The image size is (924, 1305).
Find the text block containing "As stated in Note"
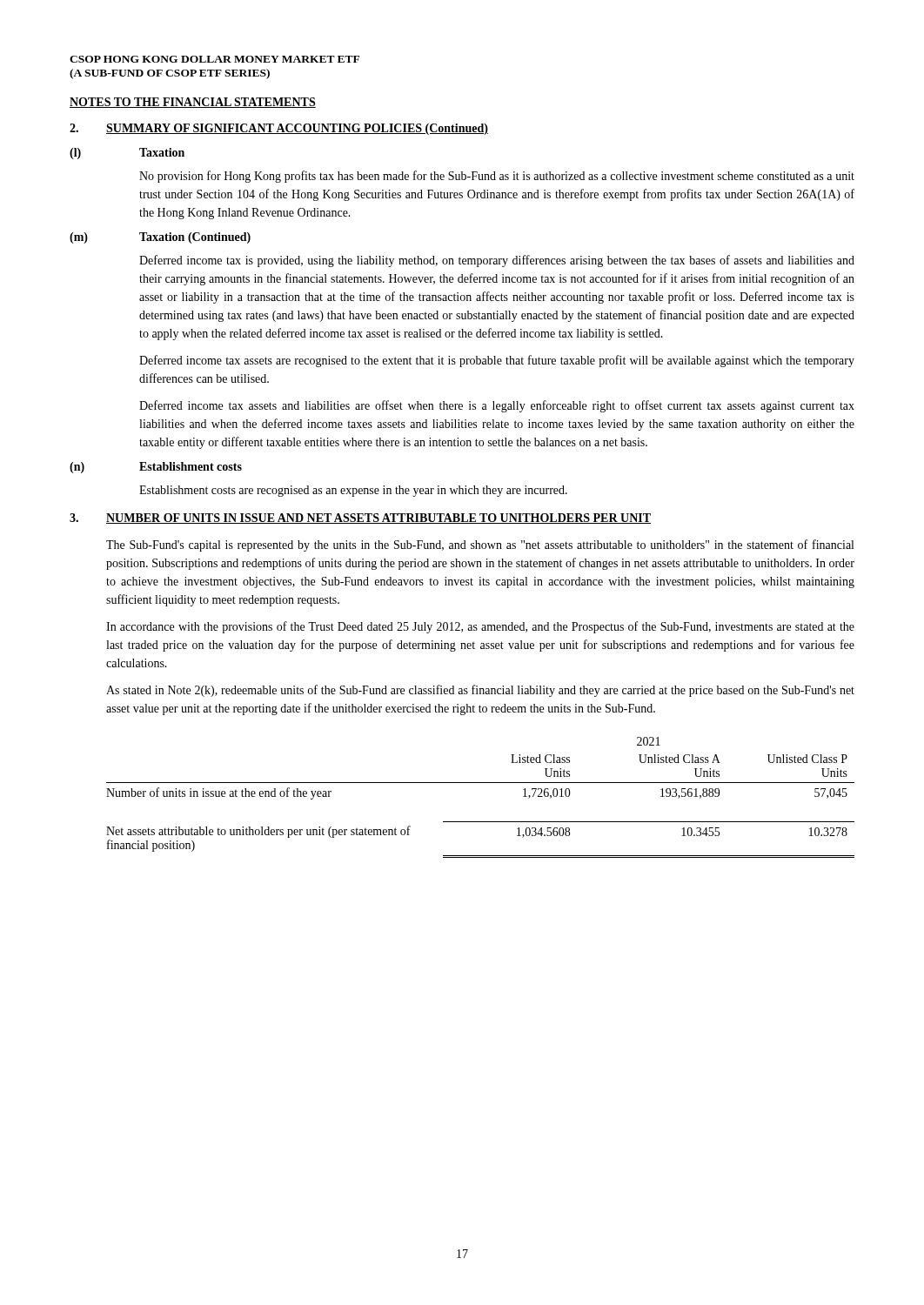coord(480,699)
